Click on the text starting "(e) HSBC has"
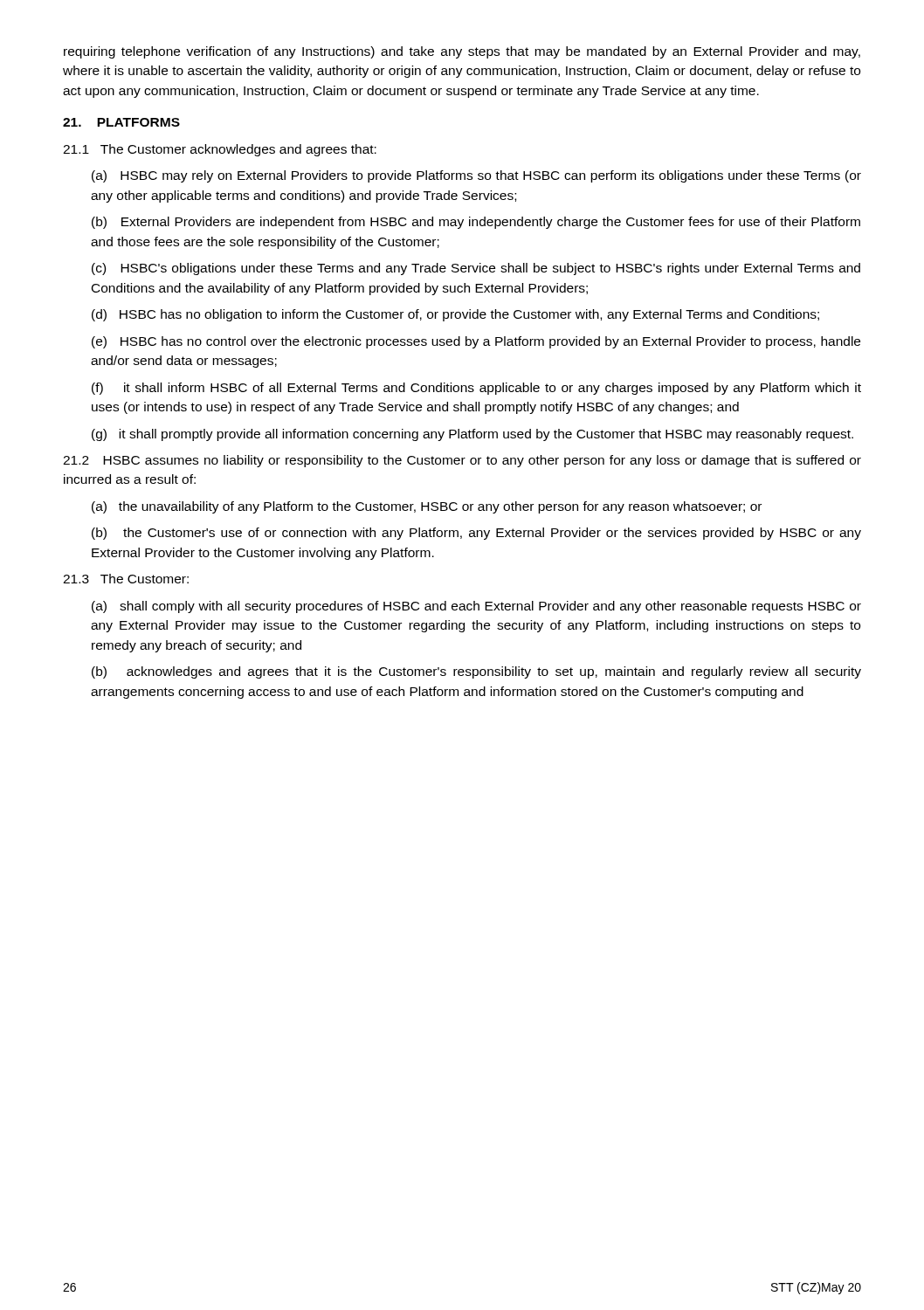 pyautogui.click(x=476, y=351)
